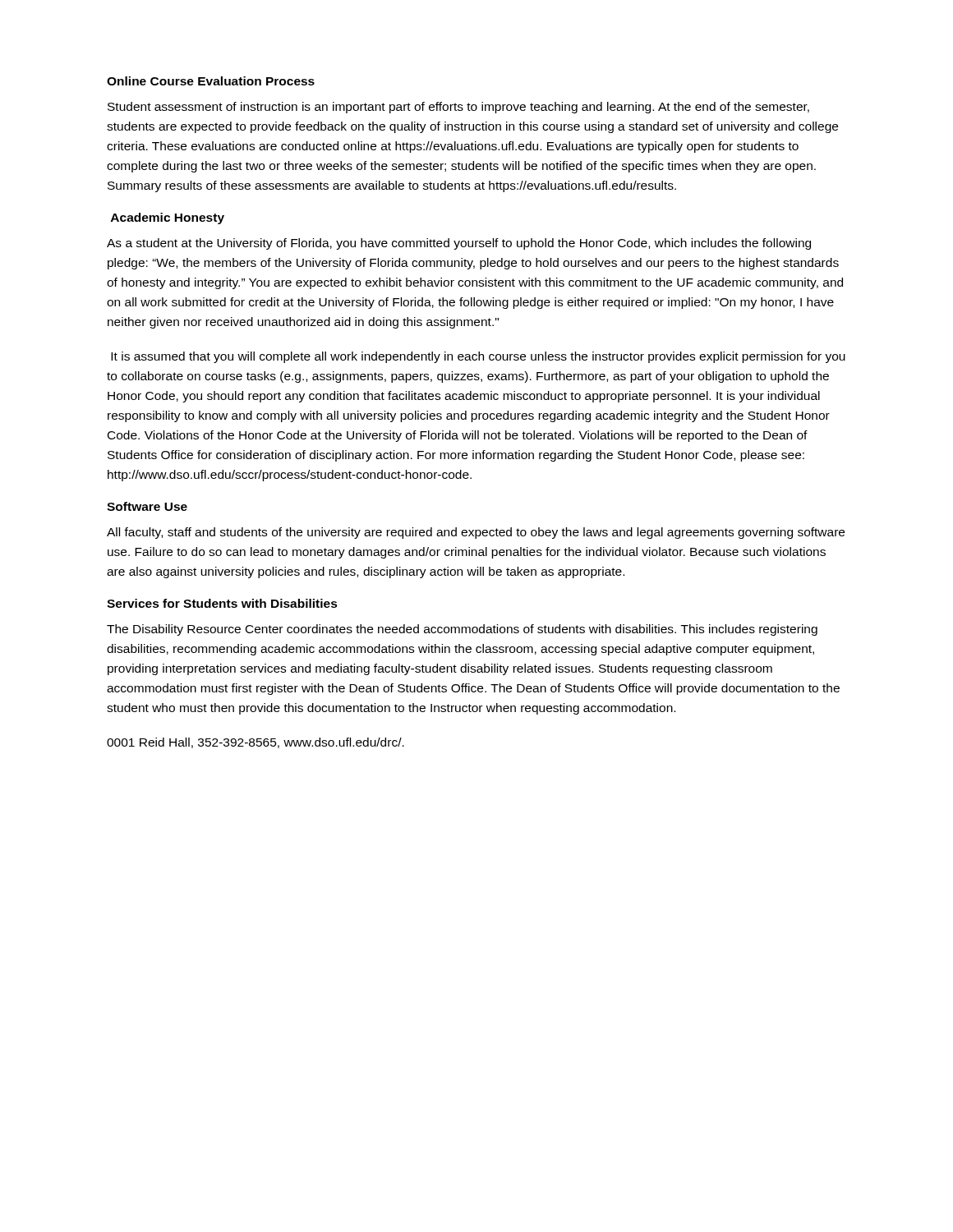Image resolution: width=953 pixels, height=1232 pixels.
Task: Select the element starting "Online Course Evaluation Process"
Action: 211,81
